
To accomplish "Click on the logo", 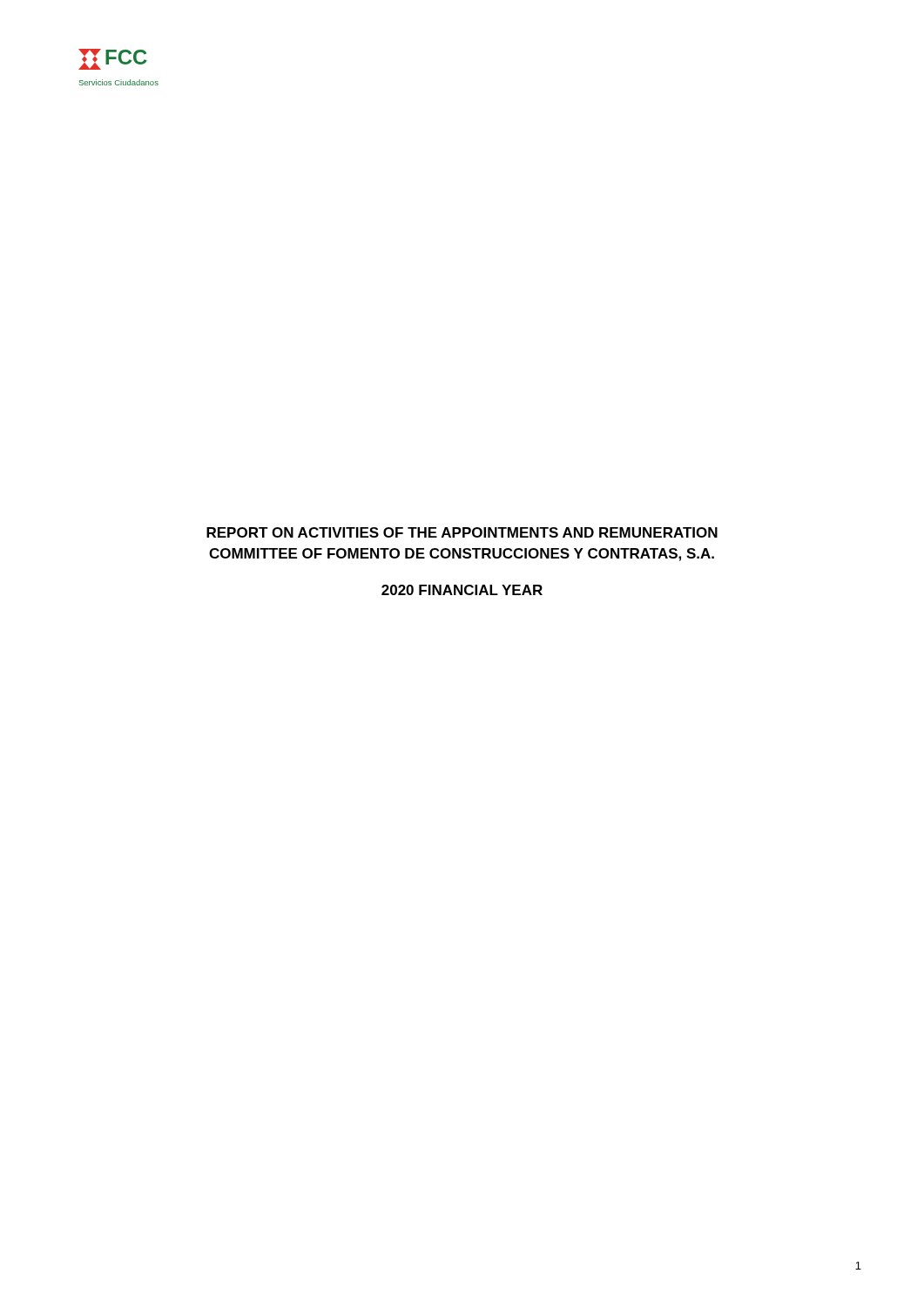I will [132, 76].
